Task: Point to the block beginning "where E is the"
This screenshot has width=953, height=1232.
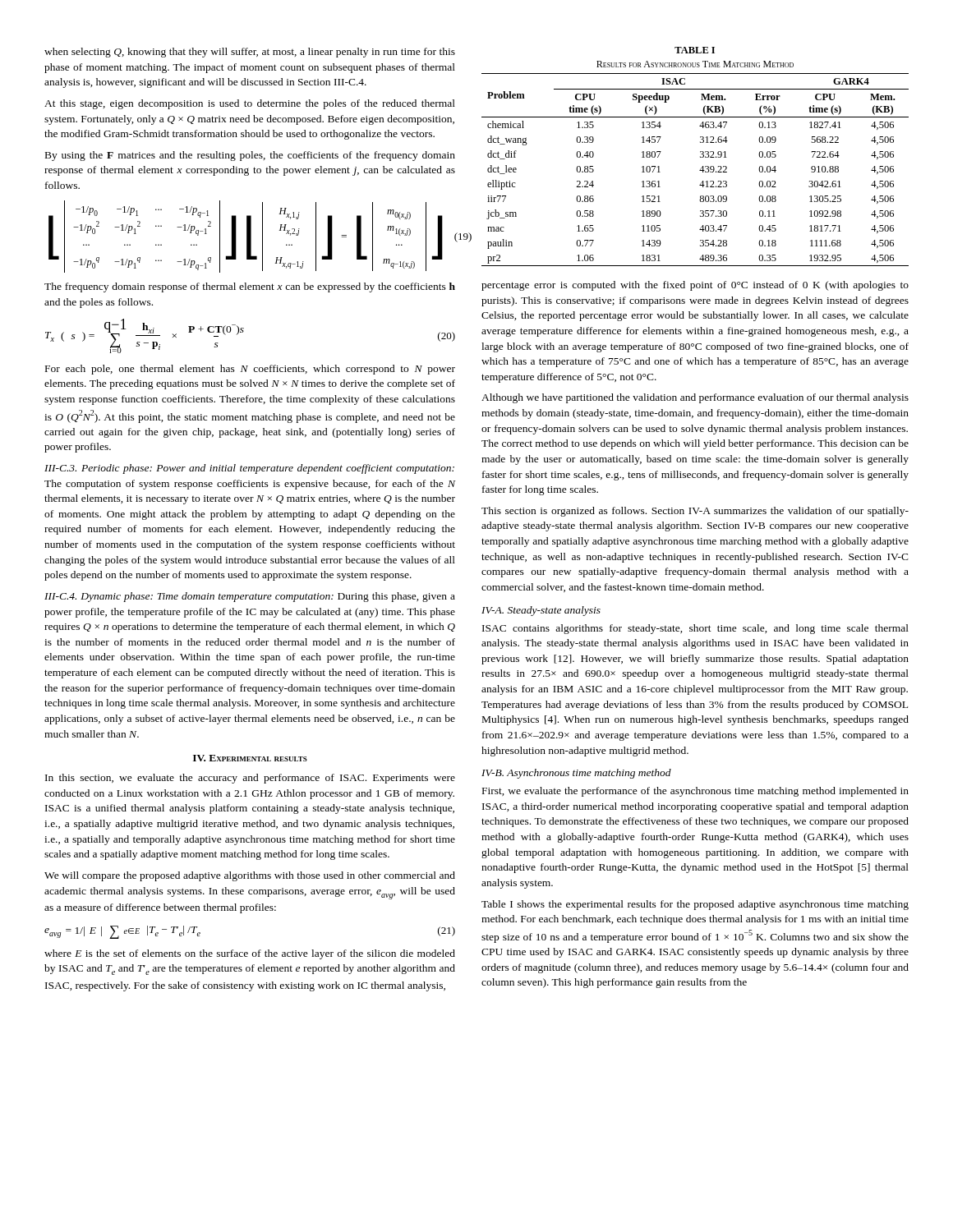Action: click(x=250, y=970)
